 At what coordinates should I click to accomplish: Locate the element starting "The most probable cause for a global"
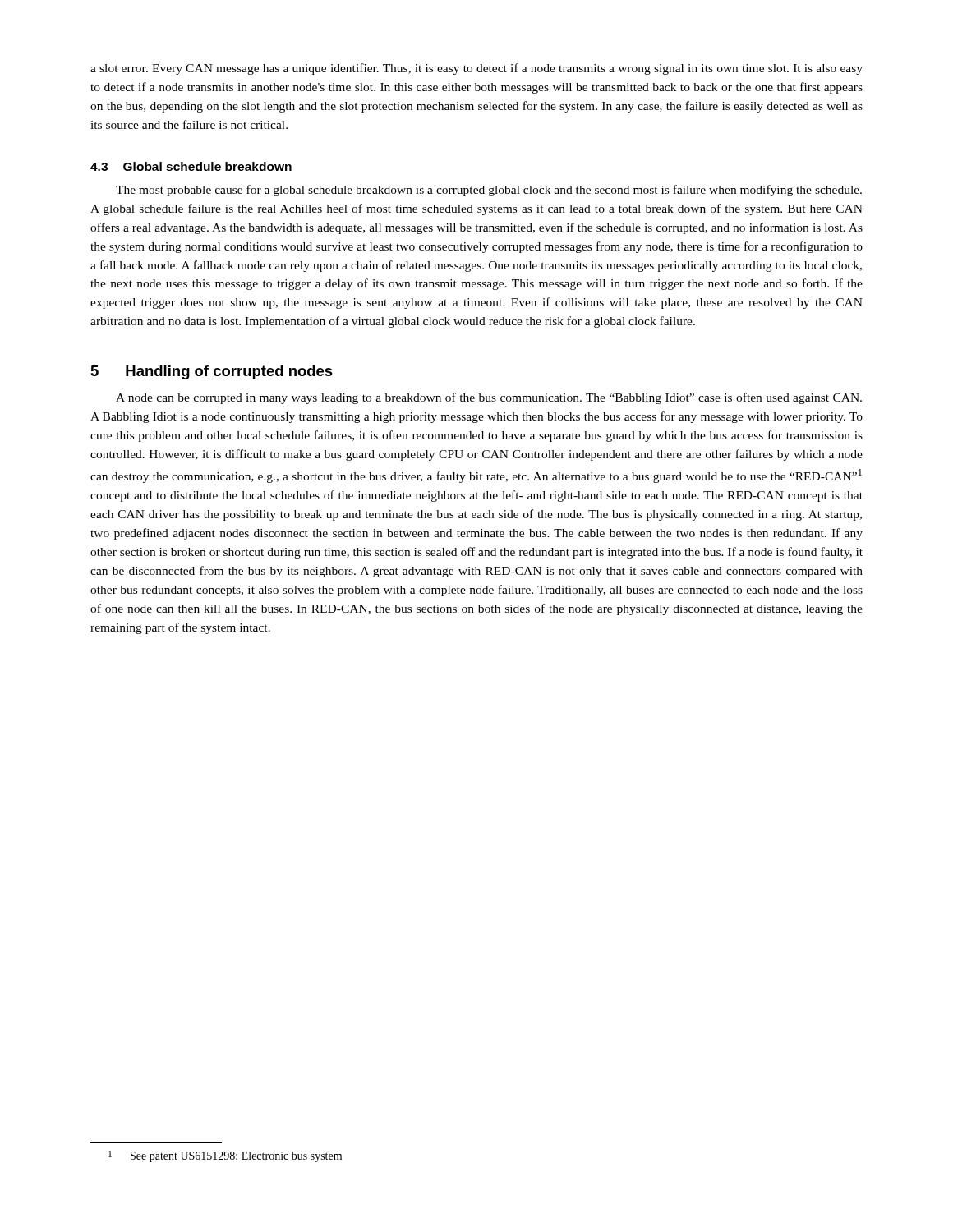(476, 256)
